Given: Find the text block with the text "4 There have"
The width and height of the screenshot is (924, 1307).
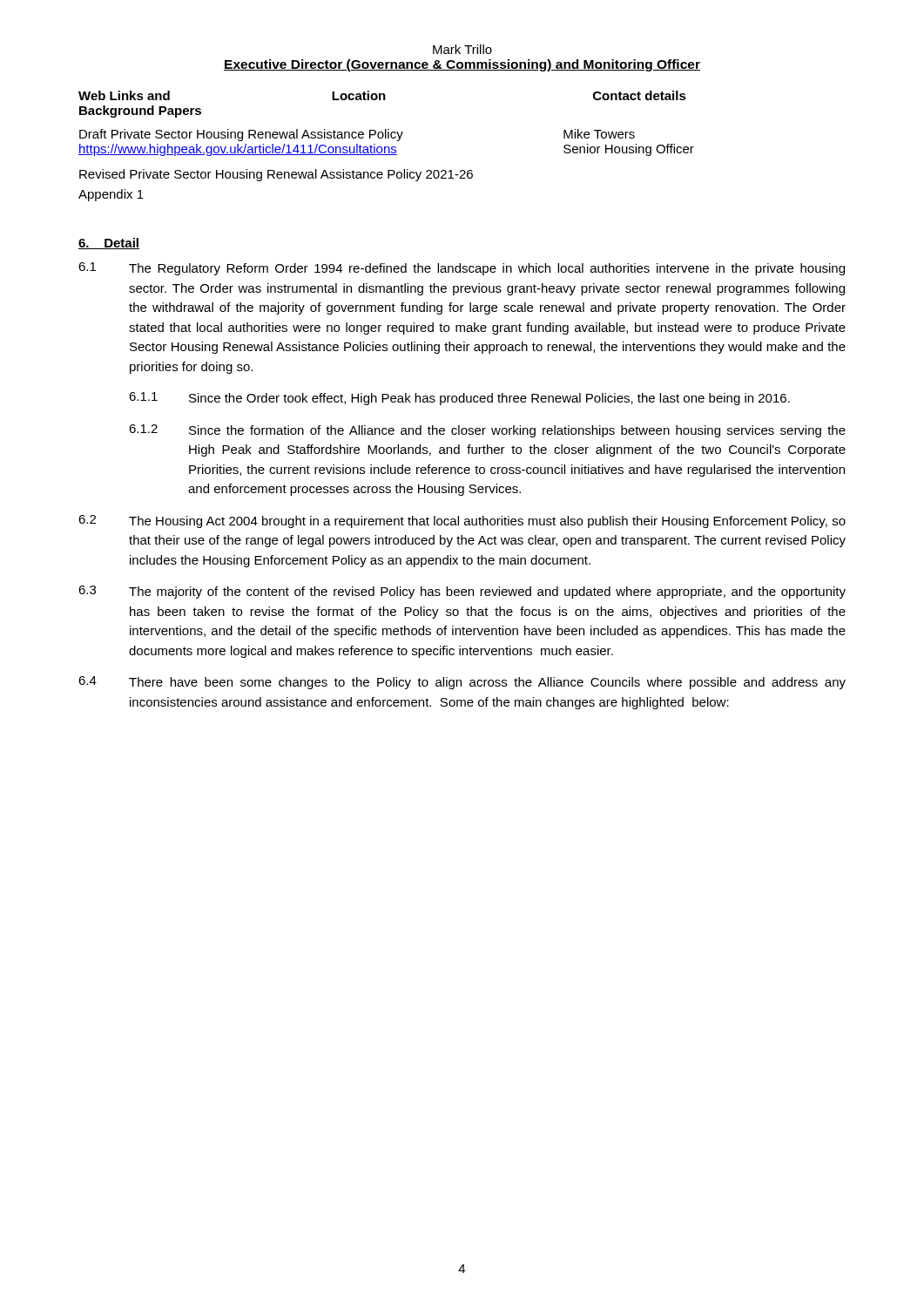Looking at the screenshot, I should [462, 692].
